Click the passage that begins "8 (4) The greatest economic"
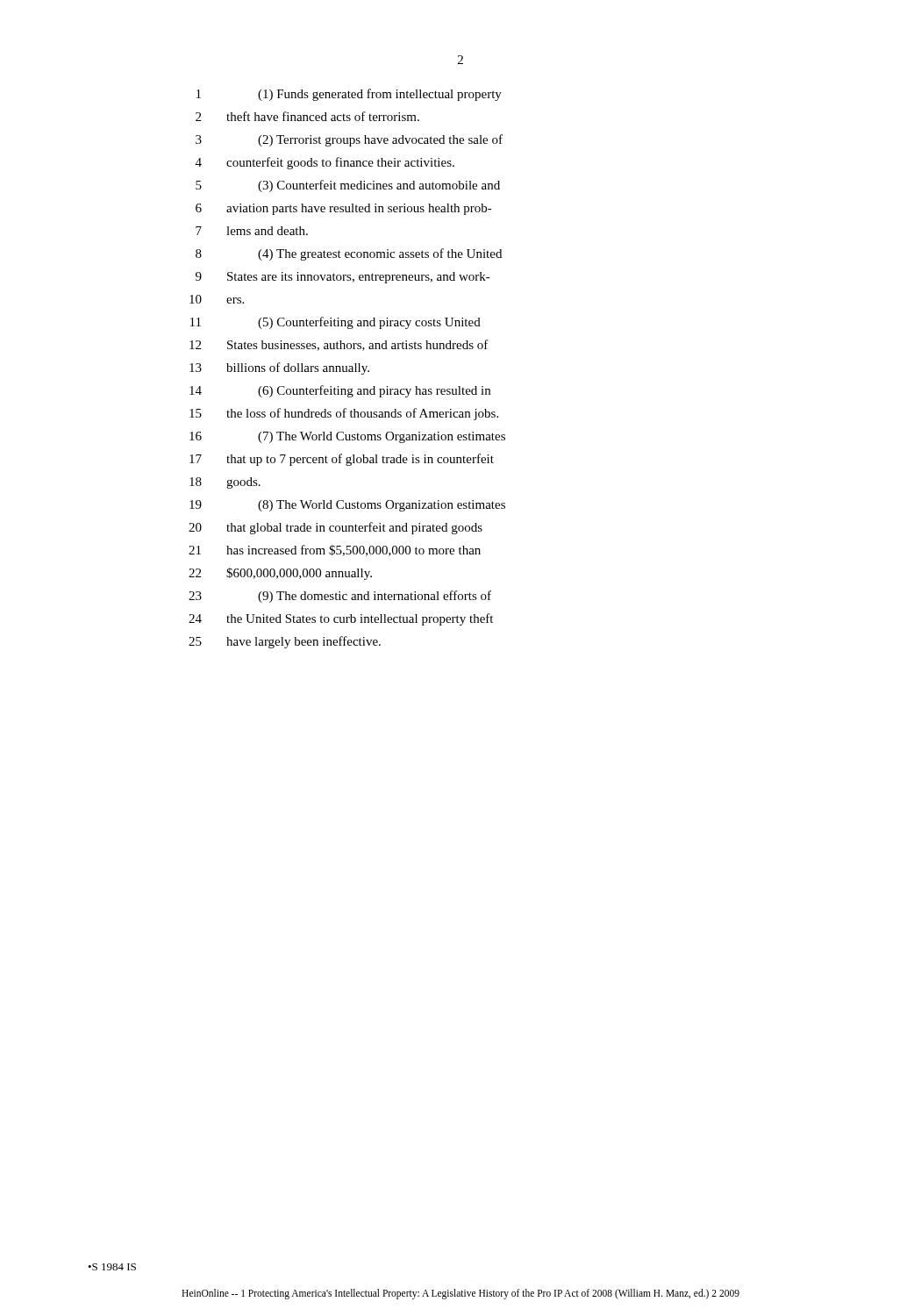This screenshot has height=1316, width=921. click(x=496, y=254)
